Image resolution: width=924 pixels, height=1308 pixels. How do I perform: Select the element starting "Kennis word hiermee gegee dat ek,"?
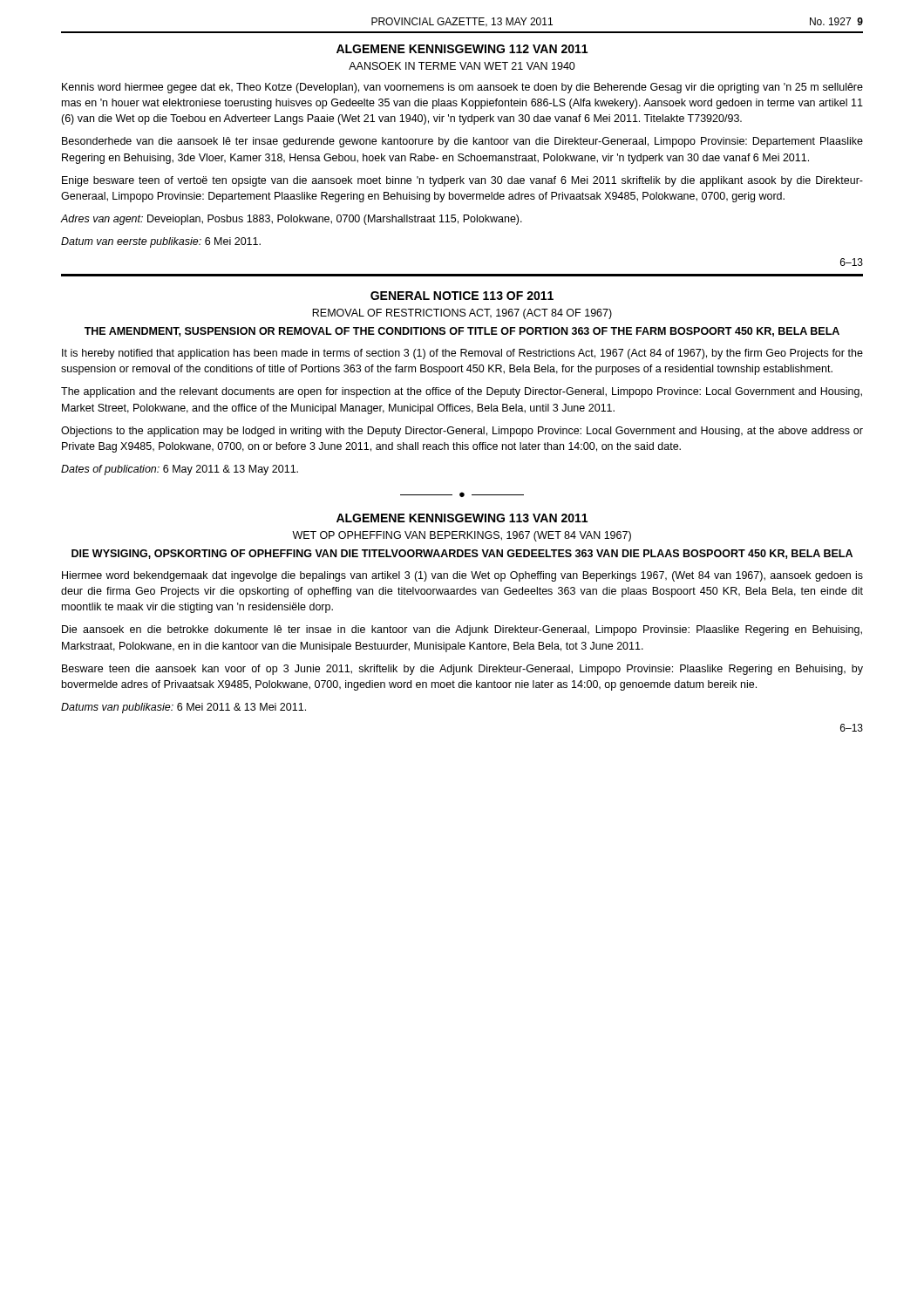(x=462, y=103)
